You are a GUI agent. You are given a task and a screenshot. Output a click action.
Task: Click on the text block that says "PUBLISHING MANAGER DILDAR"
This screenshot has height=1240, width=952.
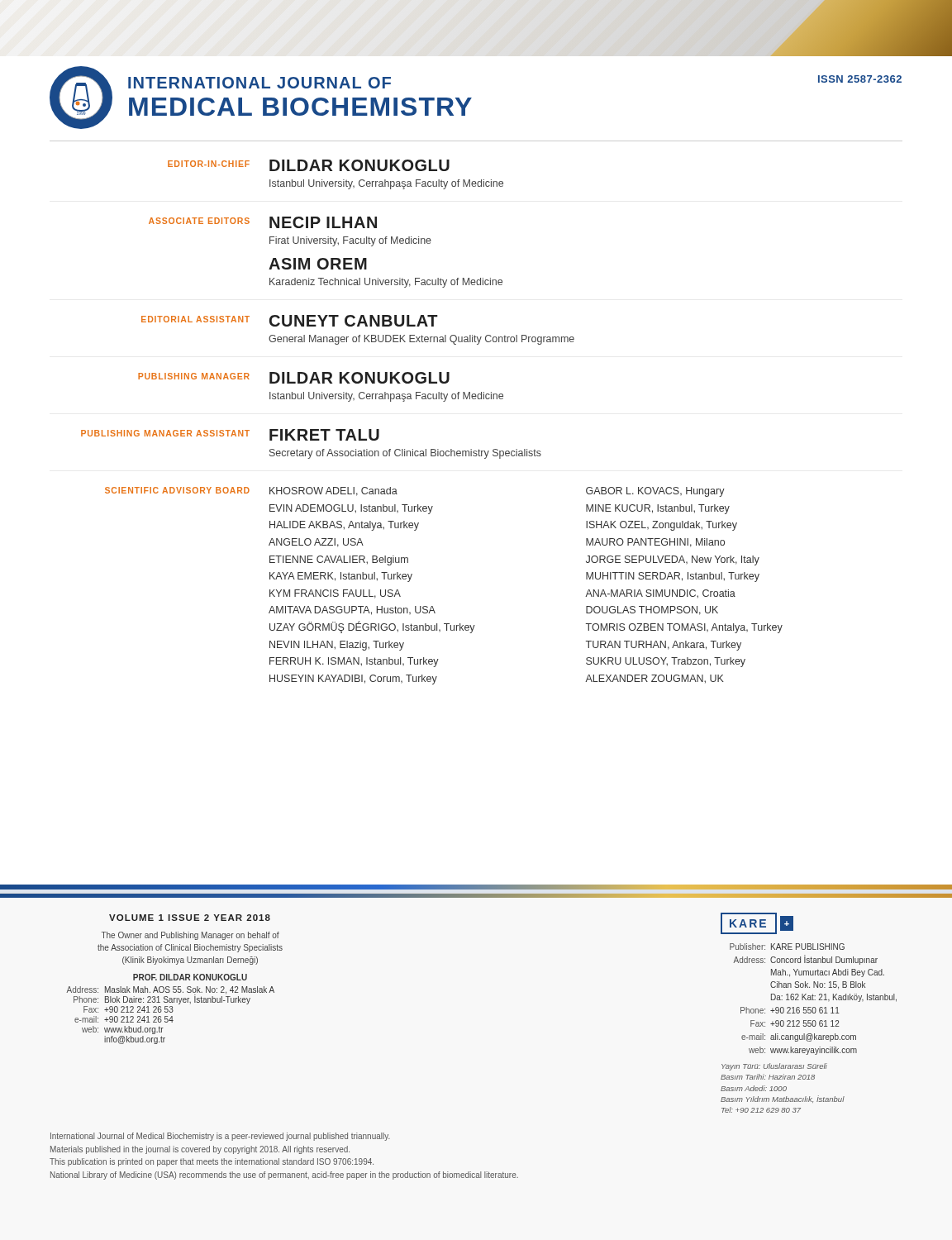pyautogui.click(x=476, y=385)
